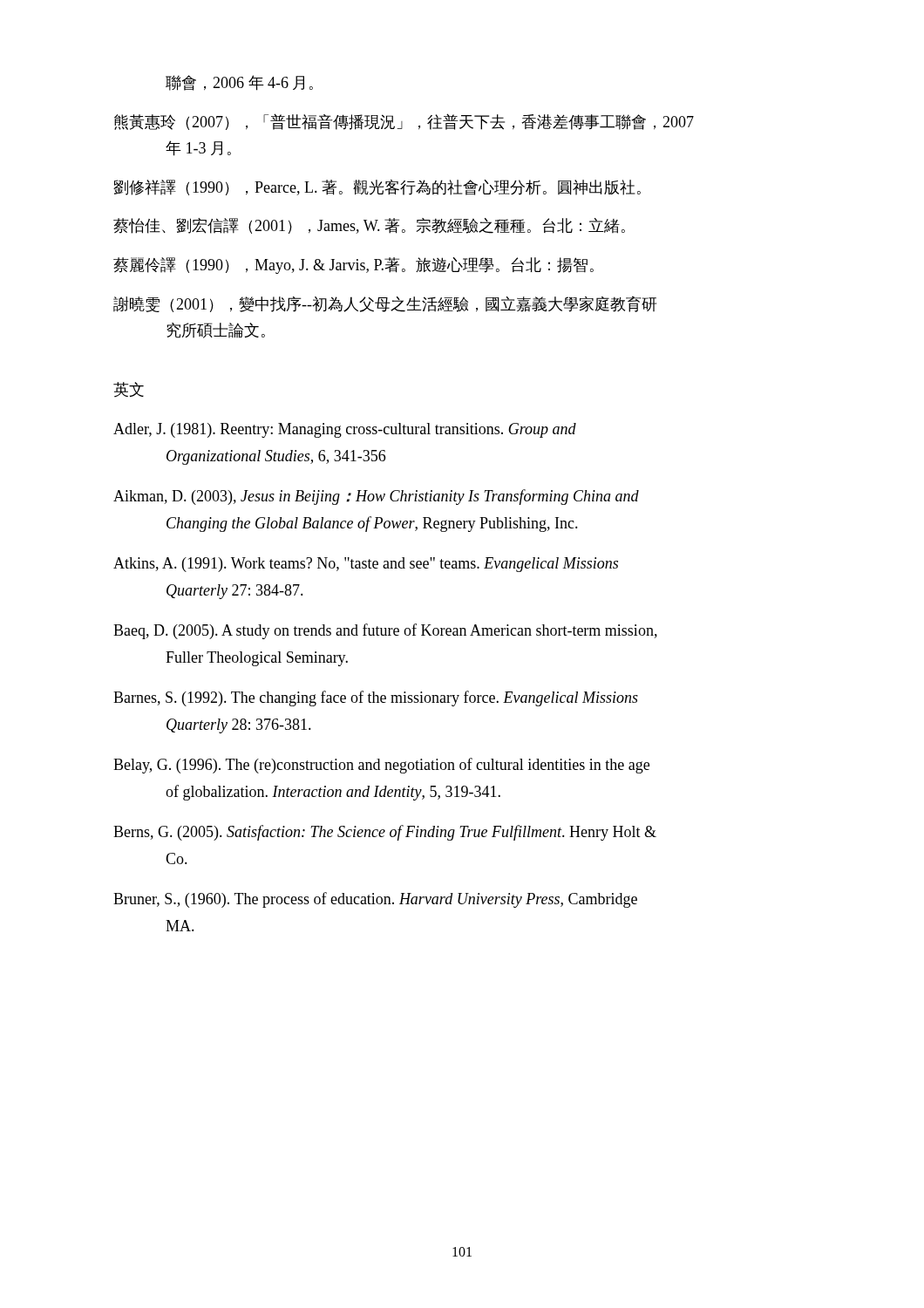The height and width of the screenshot is (1308, 924).
Task: Point to the block starting "聯會，2006 年 4-6 月。"
Action: (245, 83)
